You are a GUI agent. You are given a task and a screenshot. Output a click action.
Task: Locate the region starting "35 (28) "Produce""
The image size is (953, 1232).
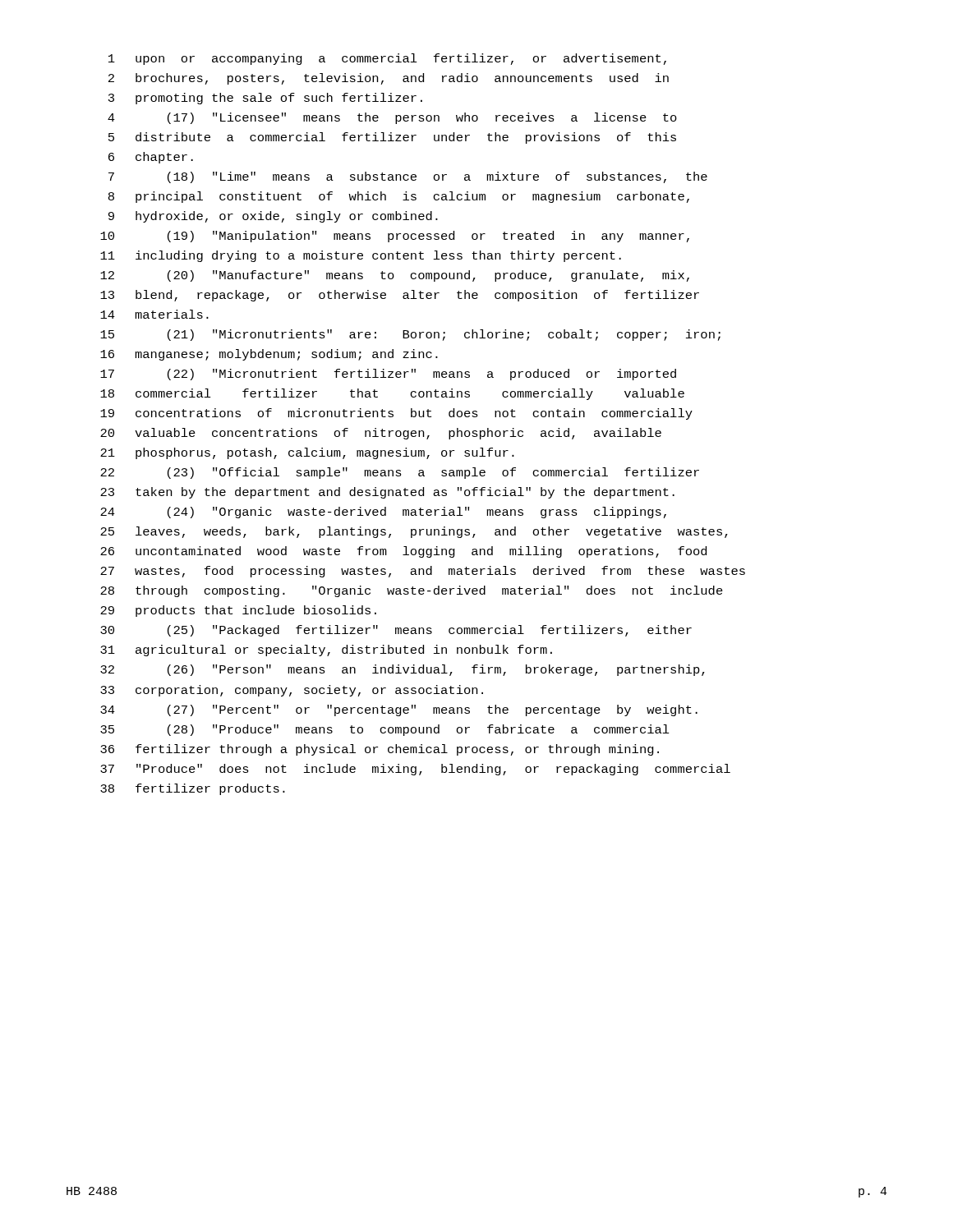point(476,759)
